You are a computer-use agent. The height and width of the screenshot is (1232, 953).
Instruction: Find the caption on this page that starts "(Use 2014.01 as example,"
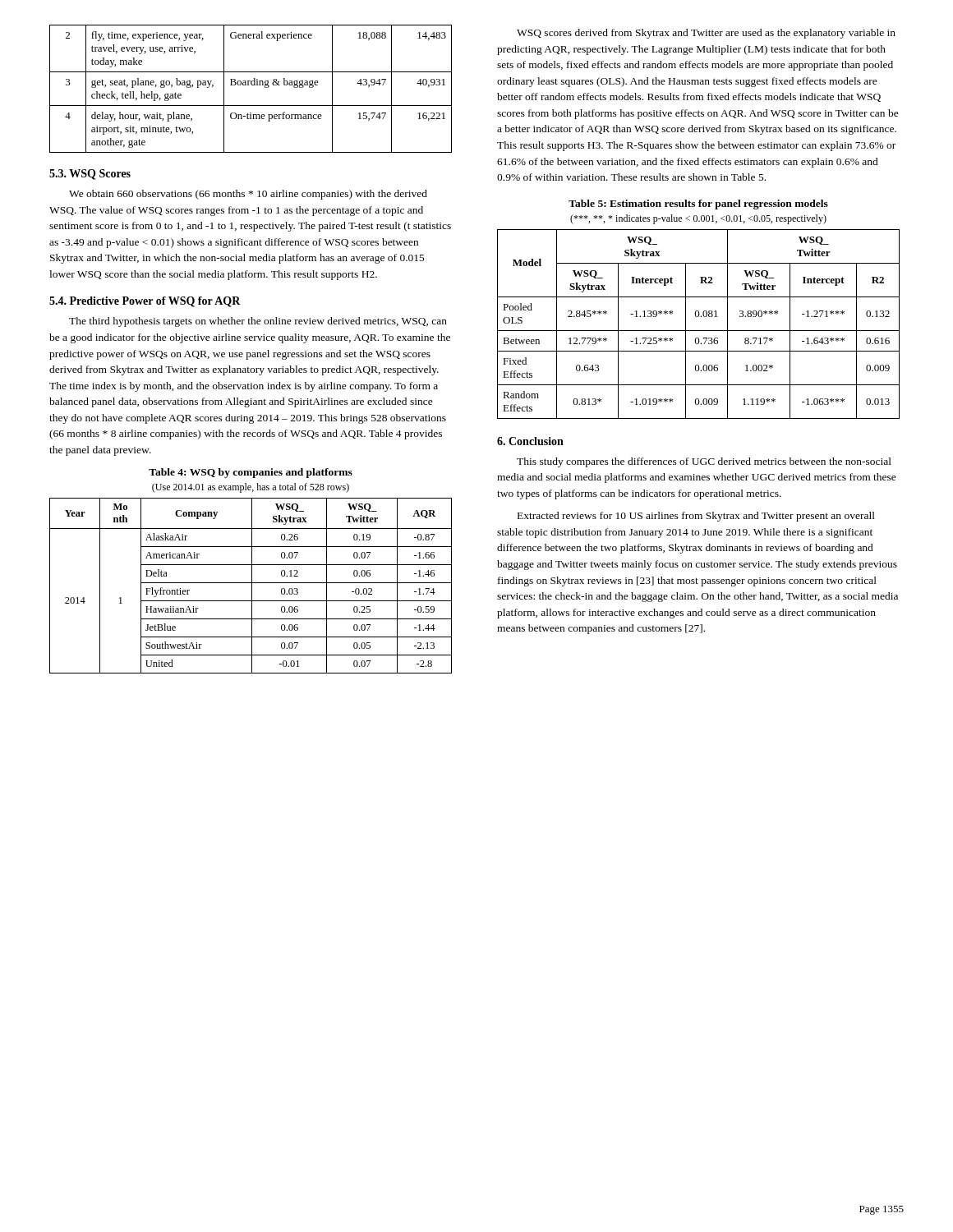click(251, 487)
